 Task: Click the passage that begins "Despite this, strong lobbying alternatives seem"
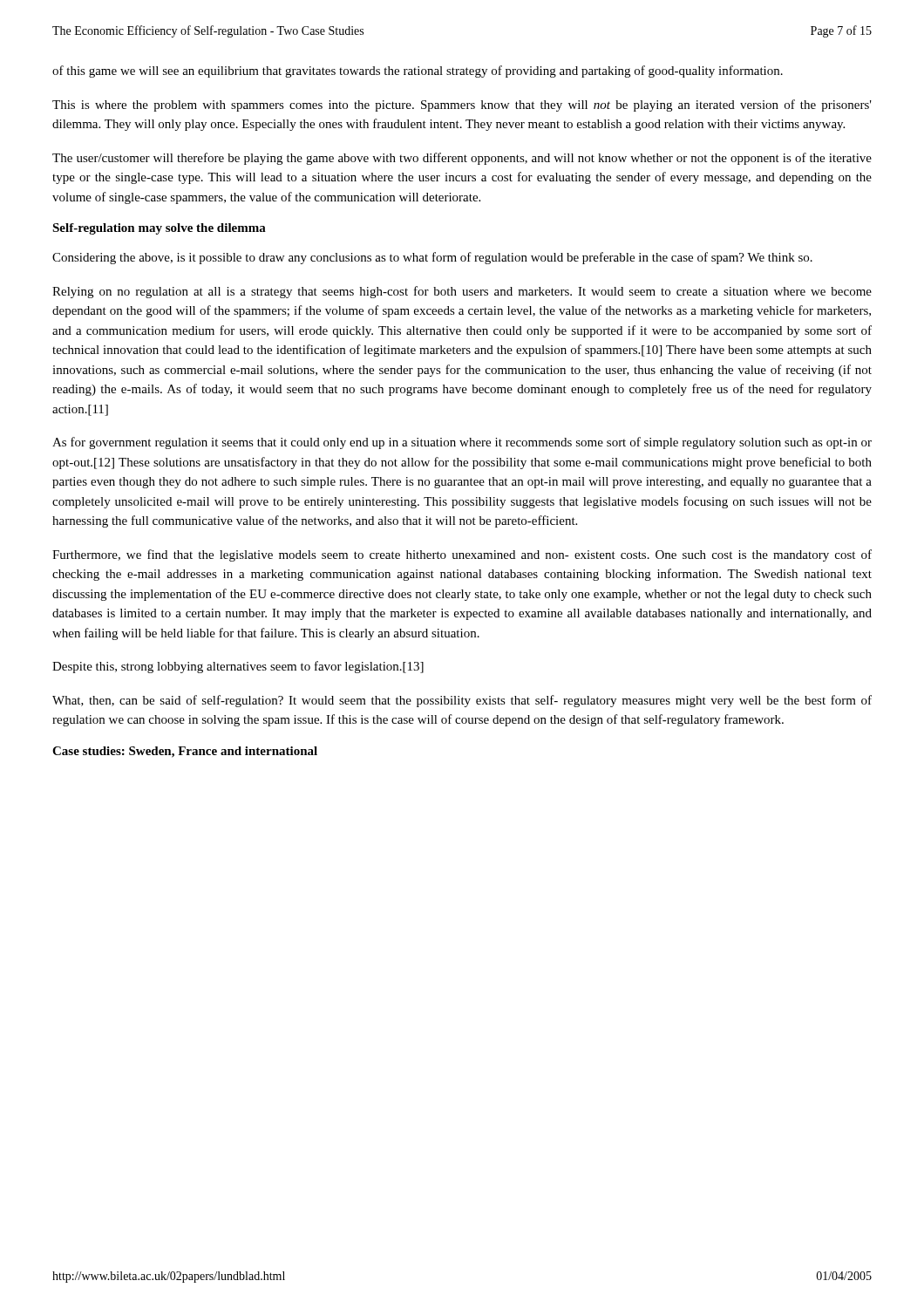(x=238, y=666)
